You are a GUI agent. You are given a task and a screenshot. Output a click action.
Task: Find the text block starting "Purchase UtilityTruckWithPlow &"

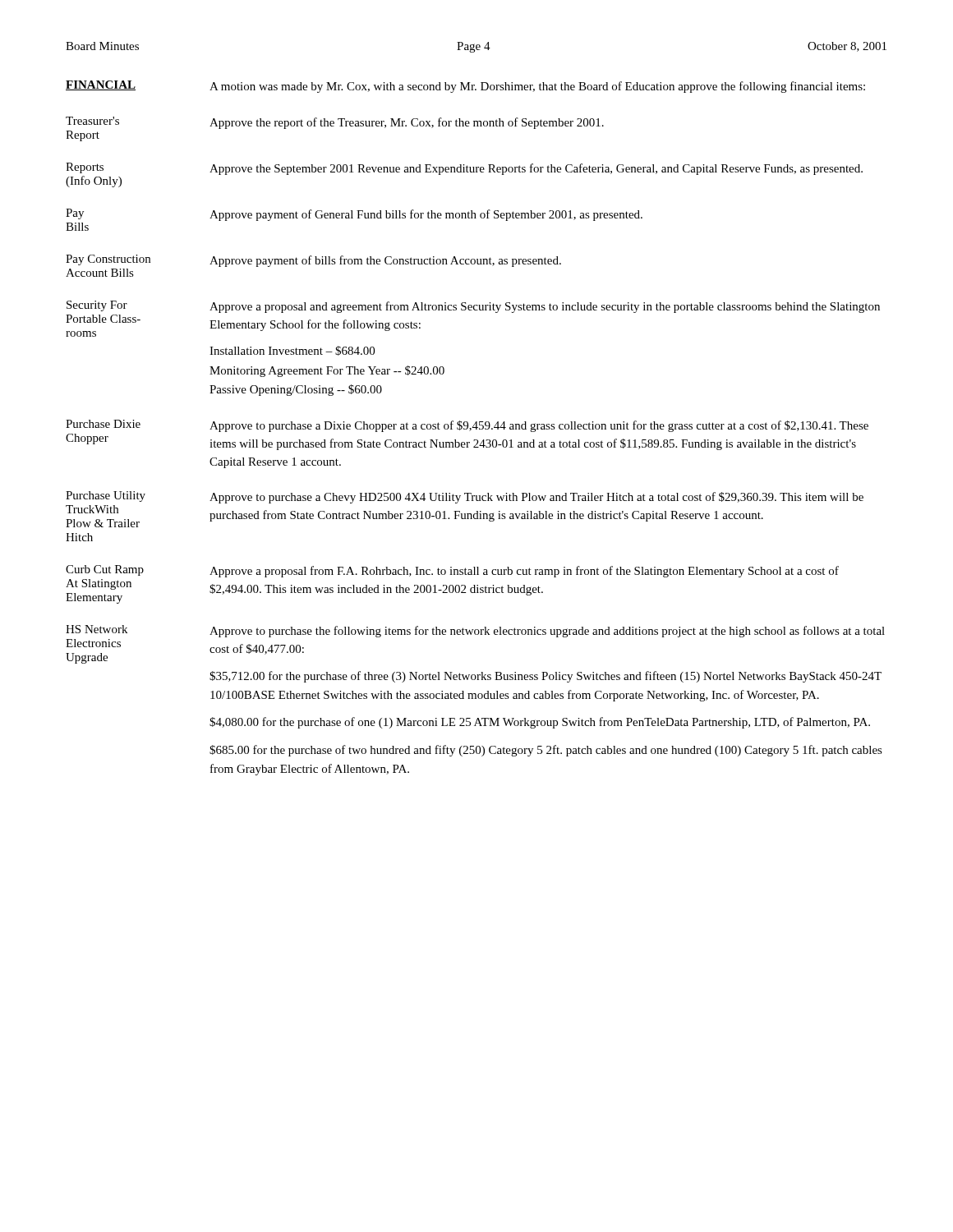click(x=106, y=516)
